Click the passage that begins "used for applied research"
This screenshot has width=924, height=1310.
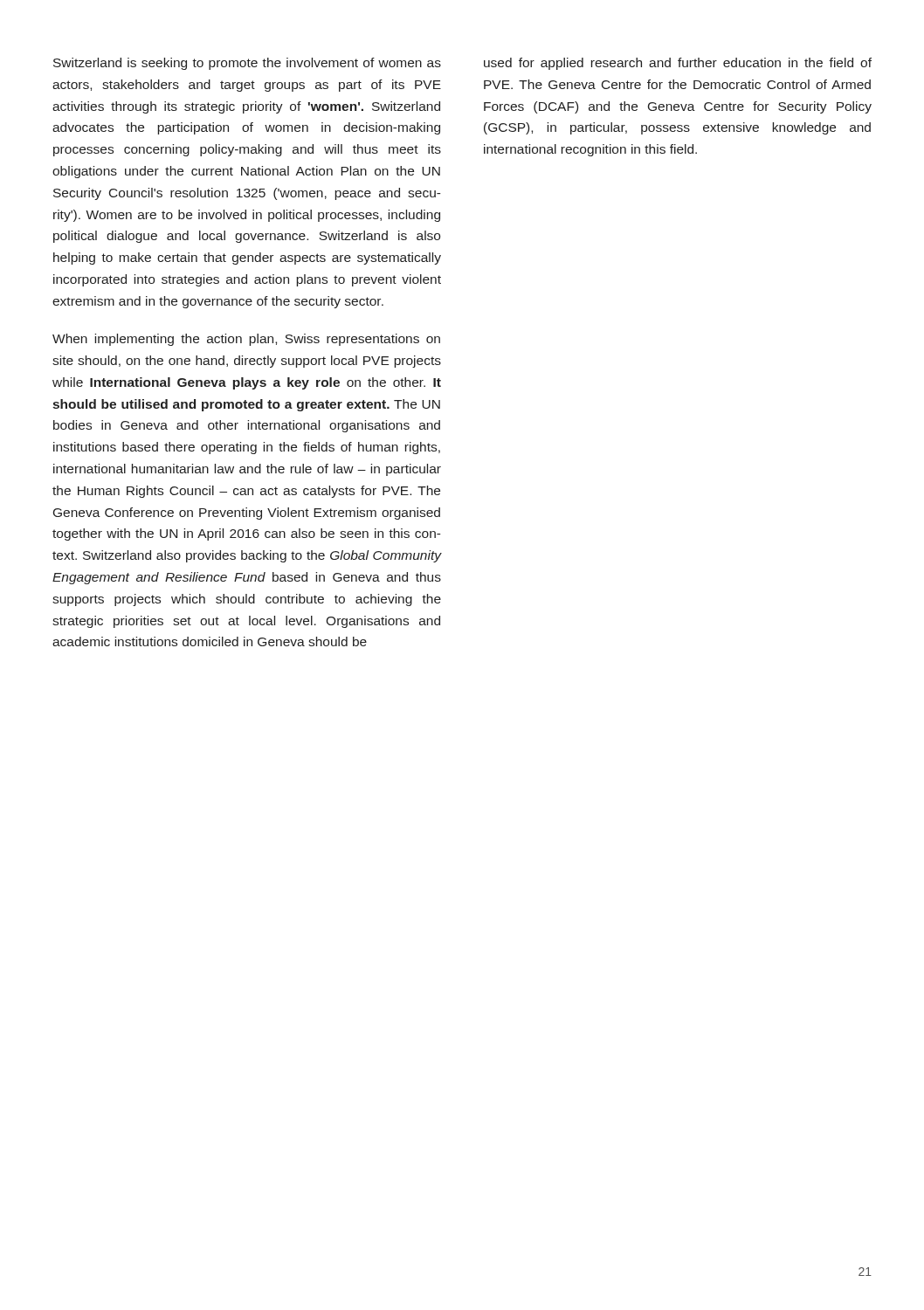click(677, 107)
